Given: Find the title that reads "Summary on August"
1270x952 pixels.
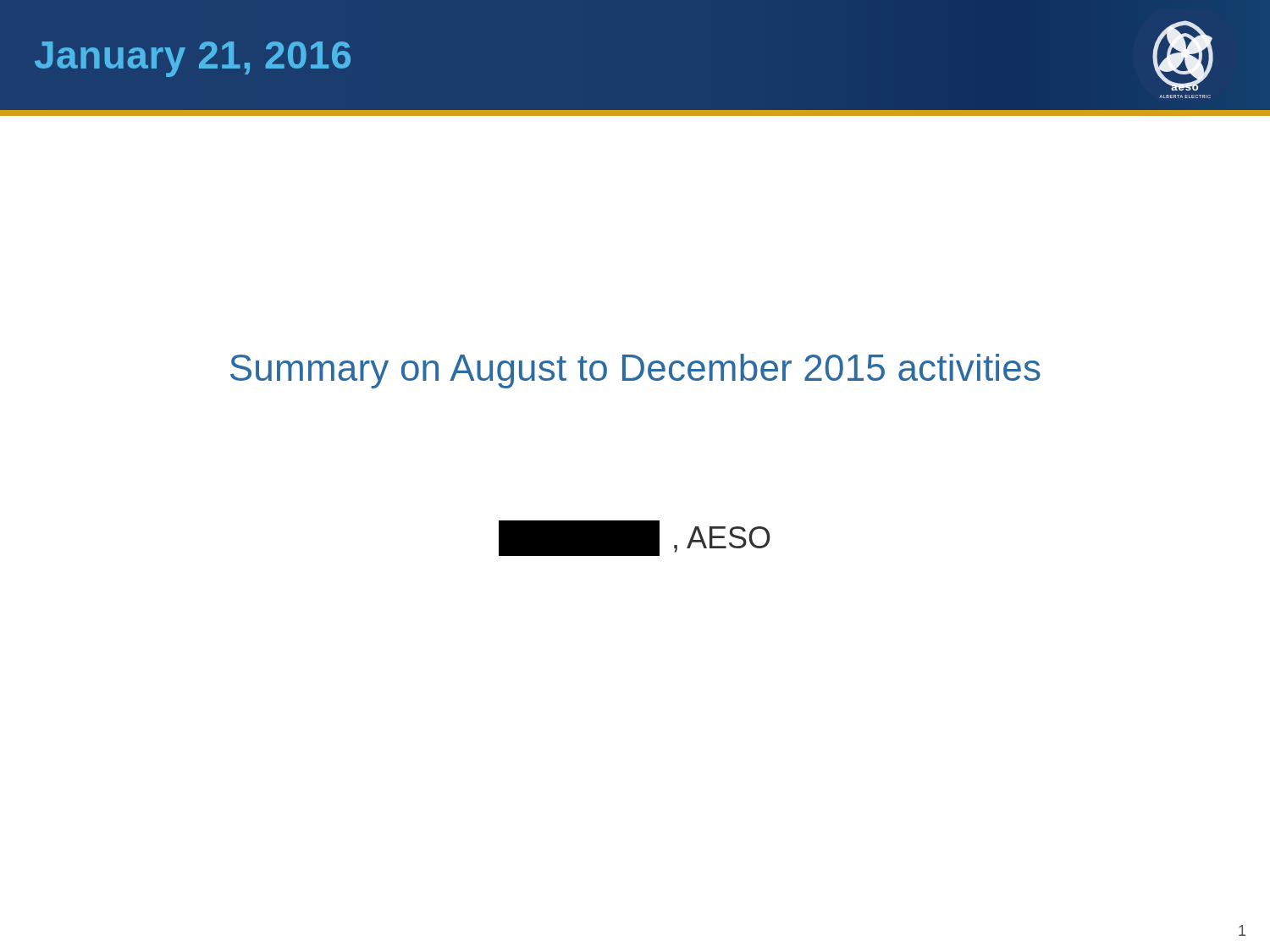Looking at the screenshot, I should 635,368.
